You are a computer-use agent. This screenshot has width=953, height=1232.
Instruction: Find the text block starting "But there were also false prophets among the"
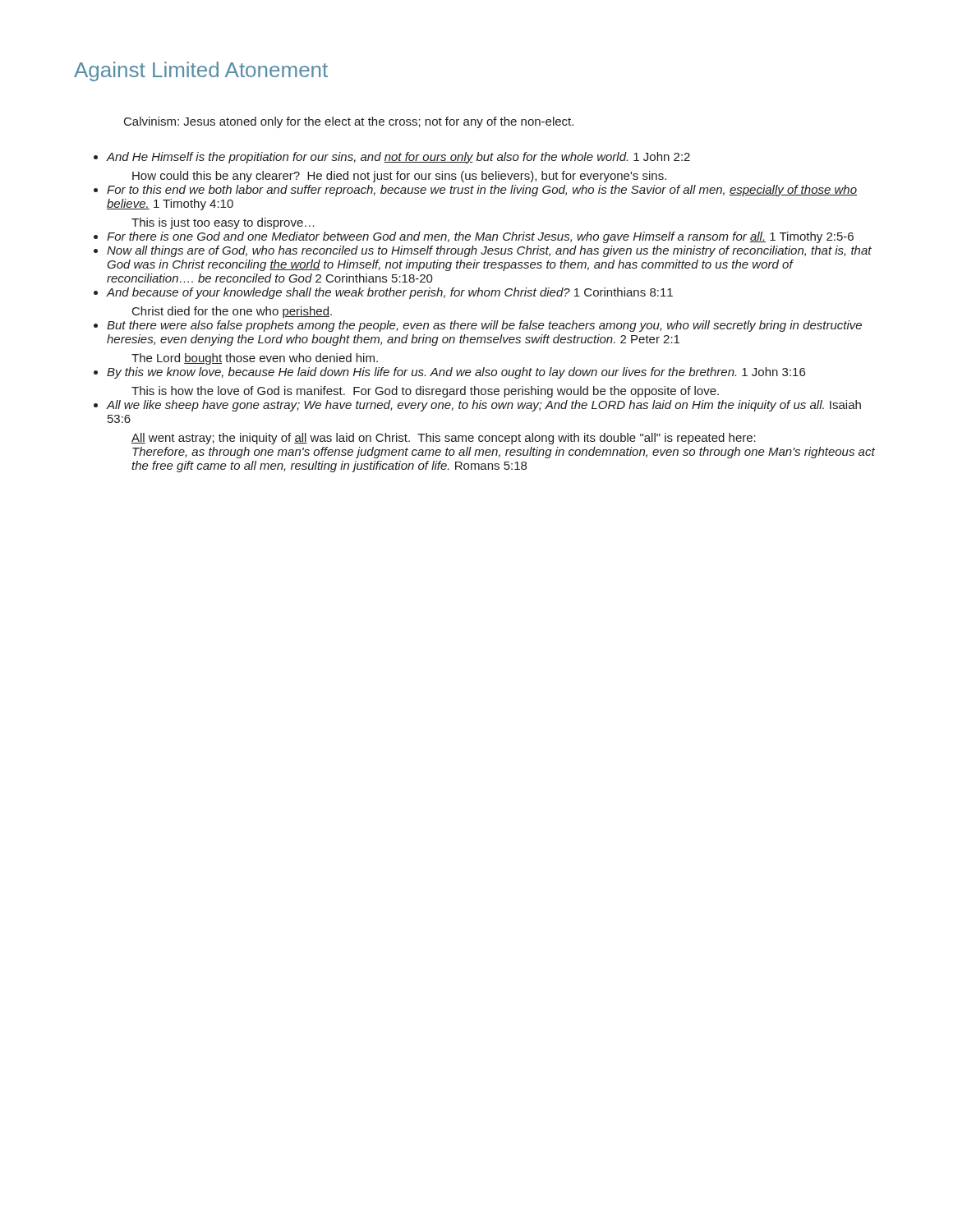point(493,341)
